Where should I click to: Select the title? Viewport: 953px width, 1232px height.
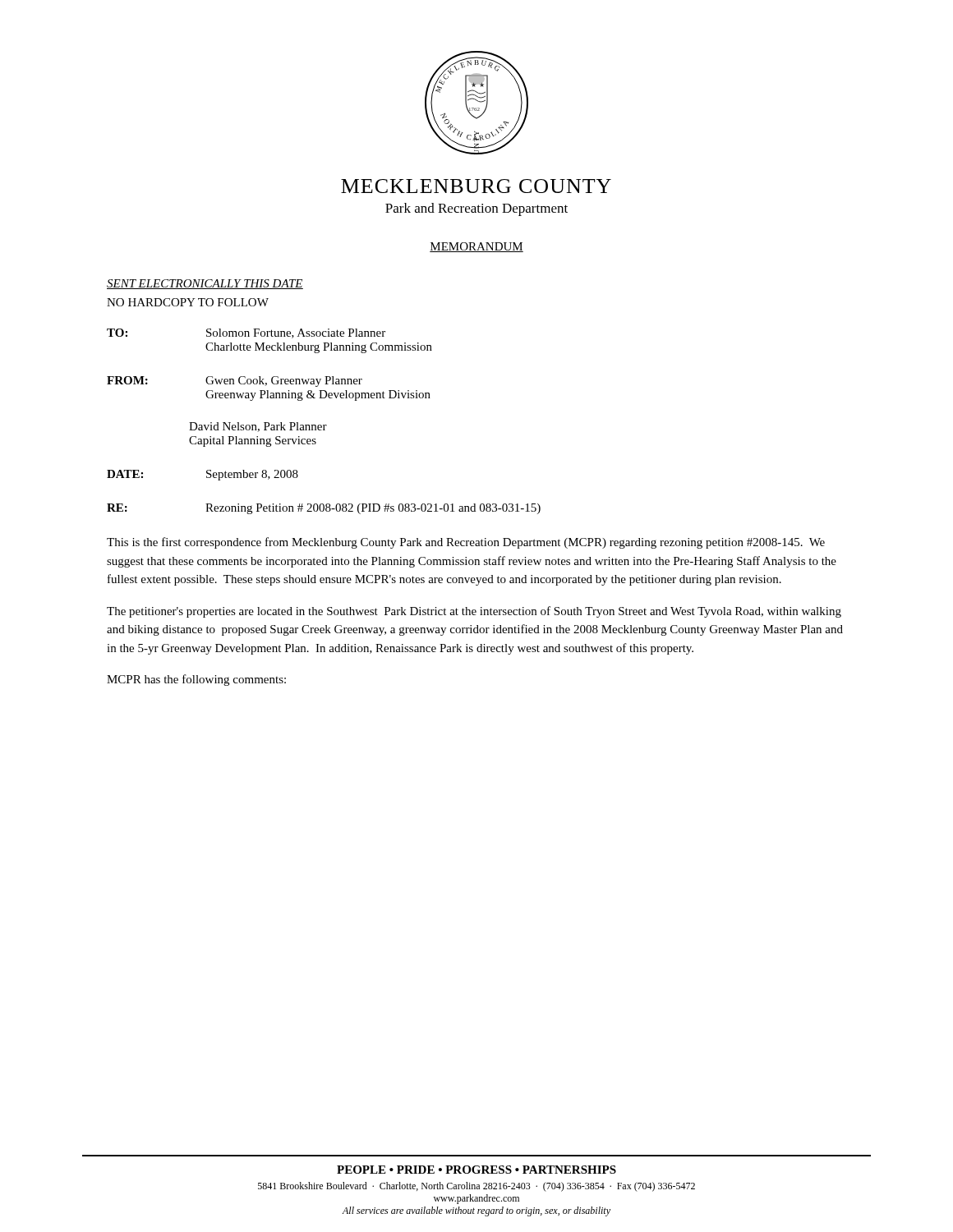tap(476, 195)
